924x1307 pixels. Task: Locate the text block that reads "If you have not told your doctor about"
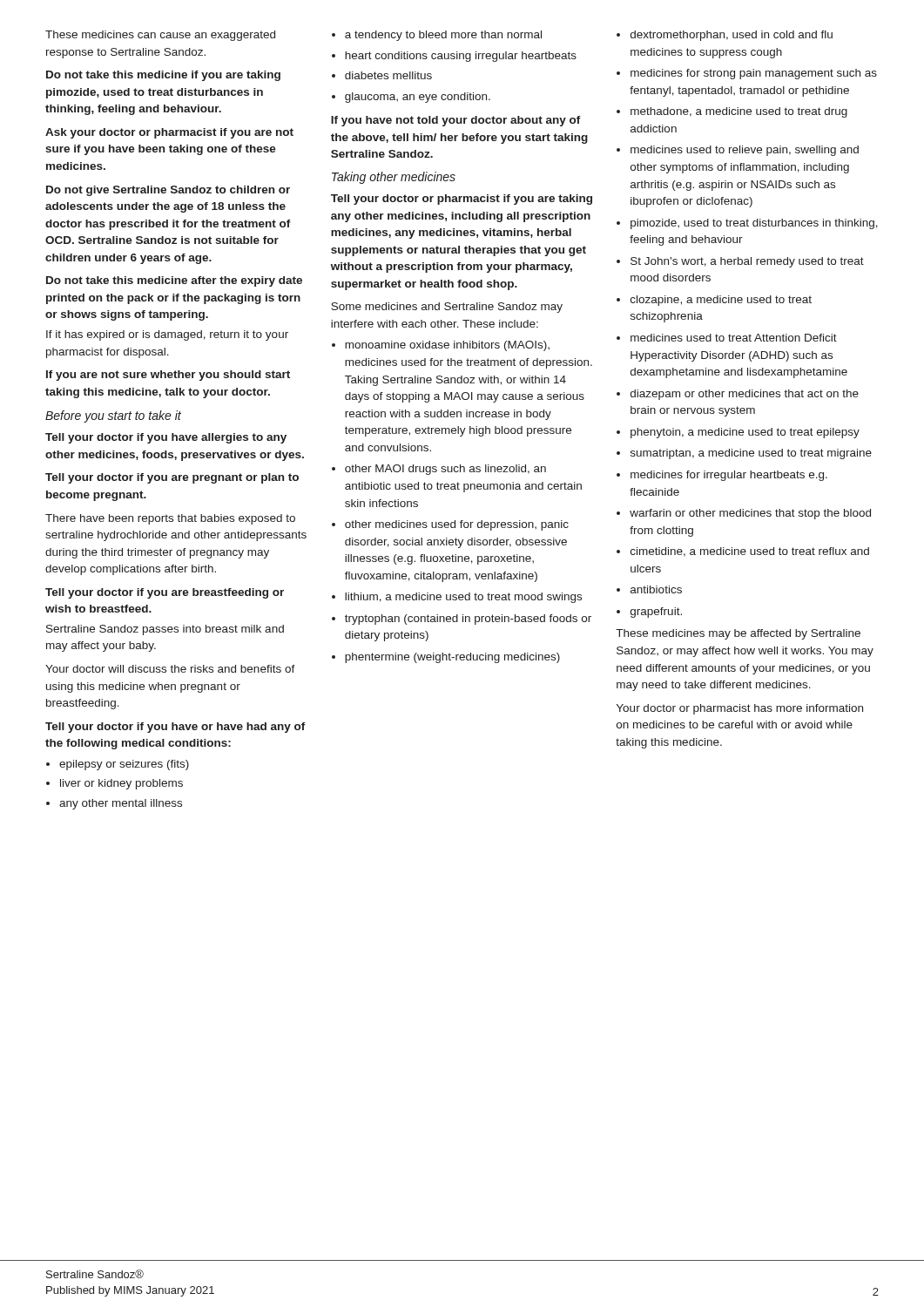pos(459,137)
